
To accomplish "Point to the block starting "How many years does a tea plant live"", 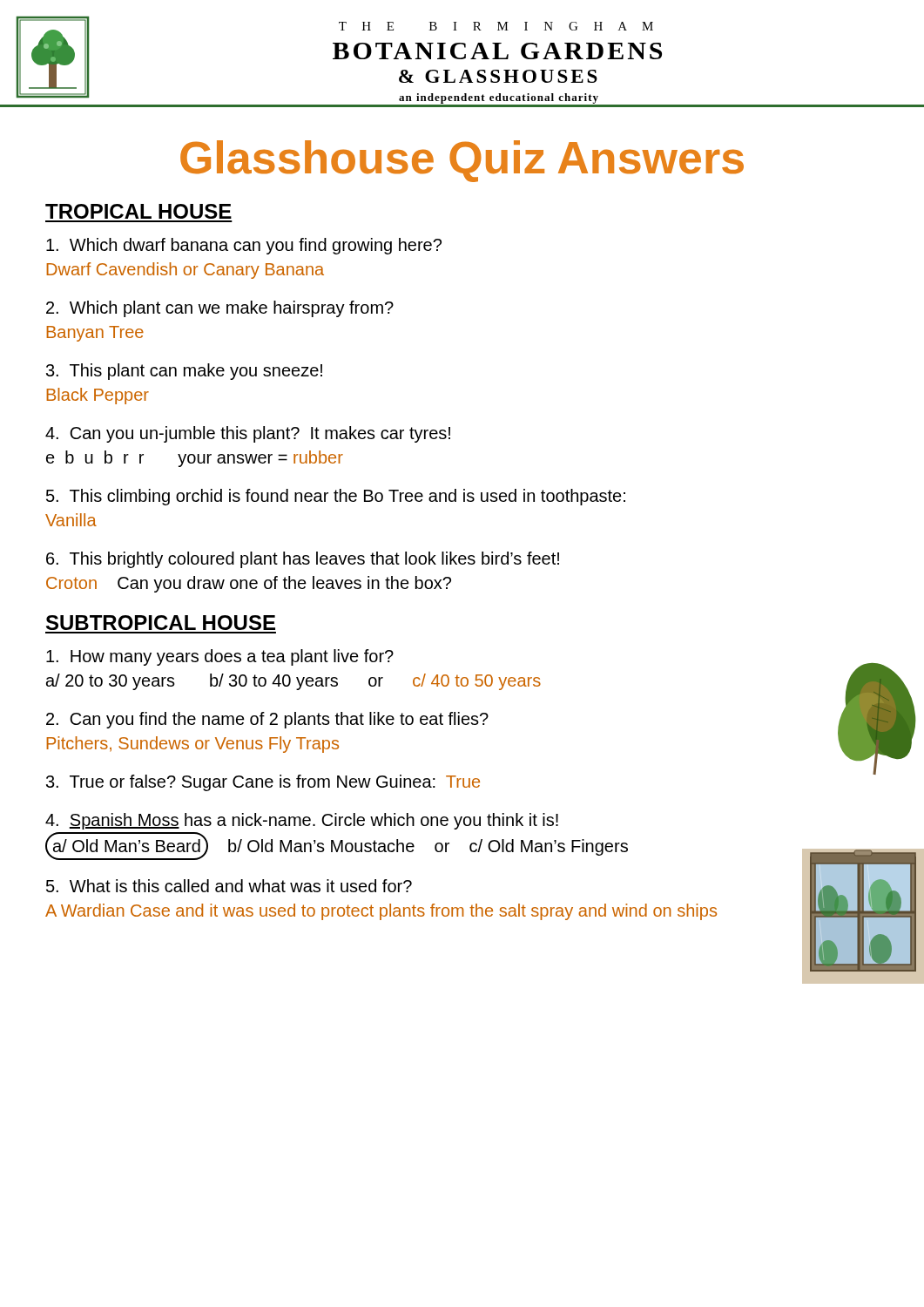I will tap(462, 668).
